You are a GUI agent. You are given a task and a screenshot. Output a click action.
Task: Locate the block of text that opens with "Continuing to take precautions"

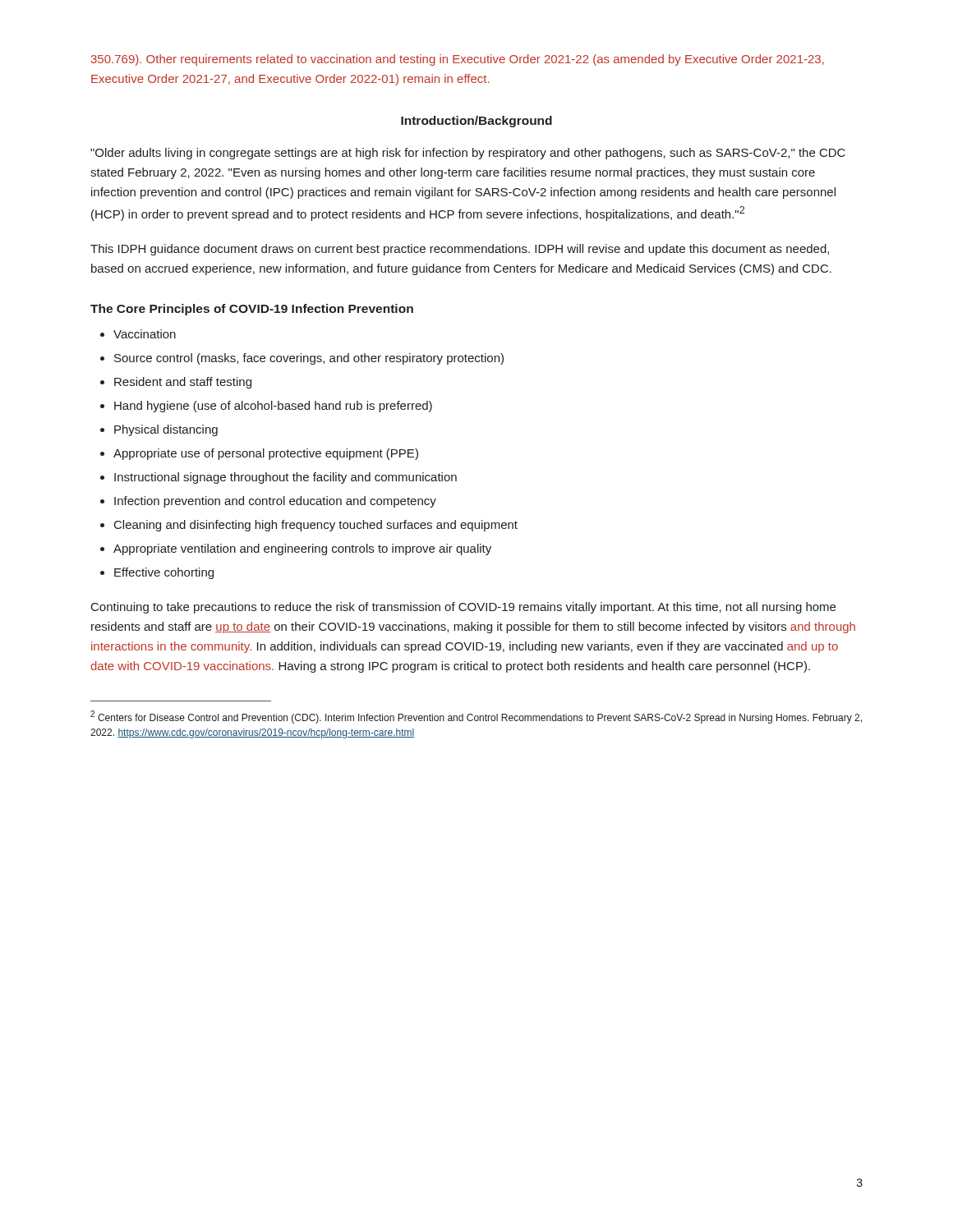pyautogui.click(x=473, y=636)
